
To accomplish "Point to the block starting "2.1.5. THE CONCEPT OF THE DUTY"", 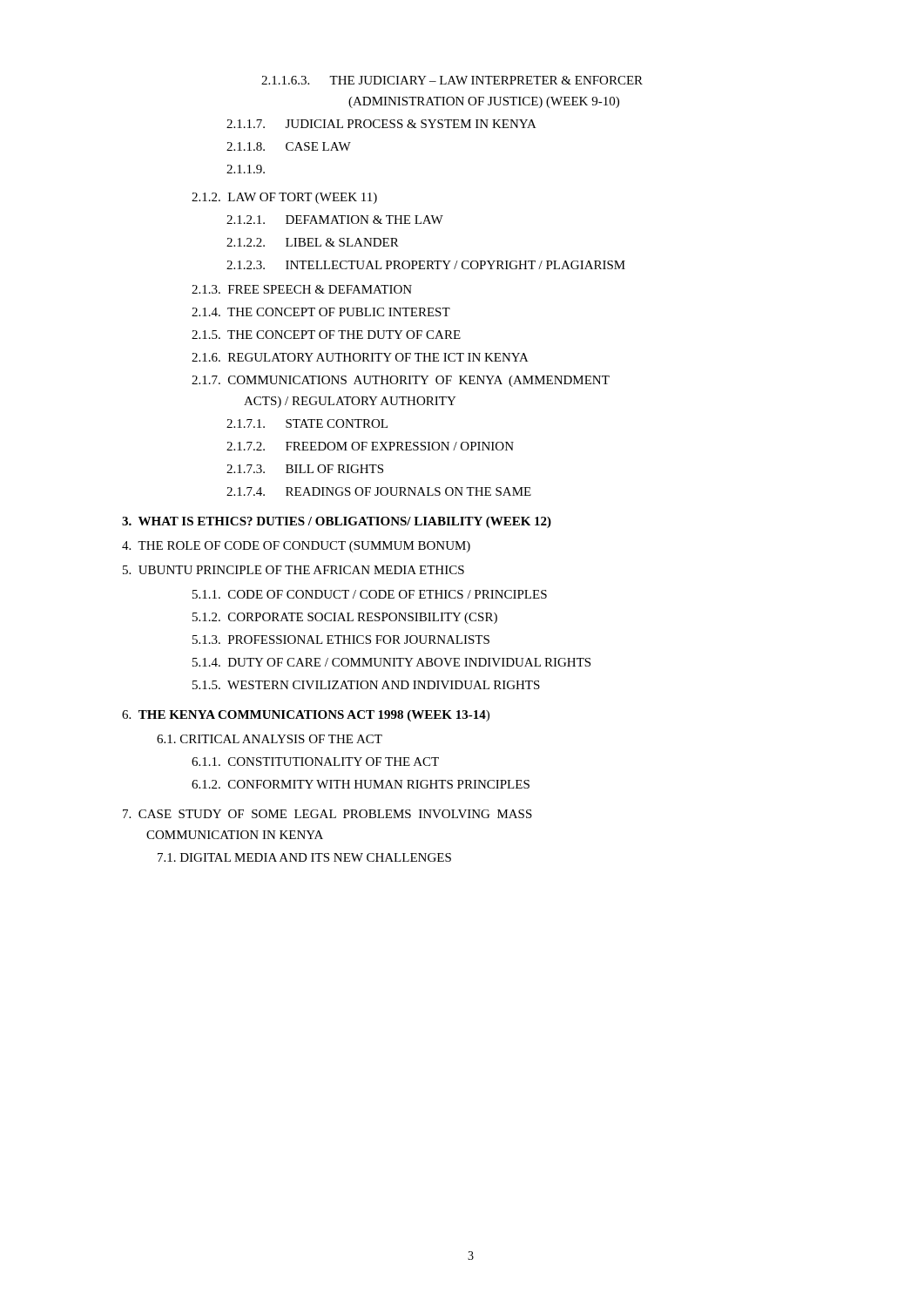I will tap(326, 335).
